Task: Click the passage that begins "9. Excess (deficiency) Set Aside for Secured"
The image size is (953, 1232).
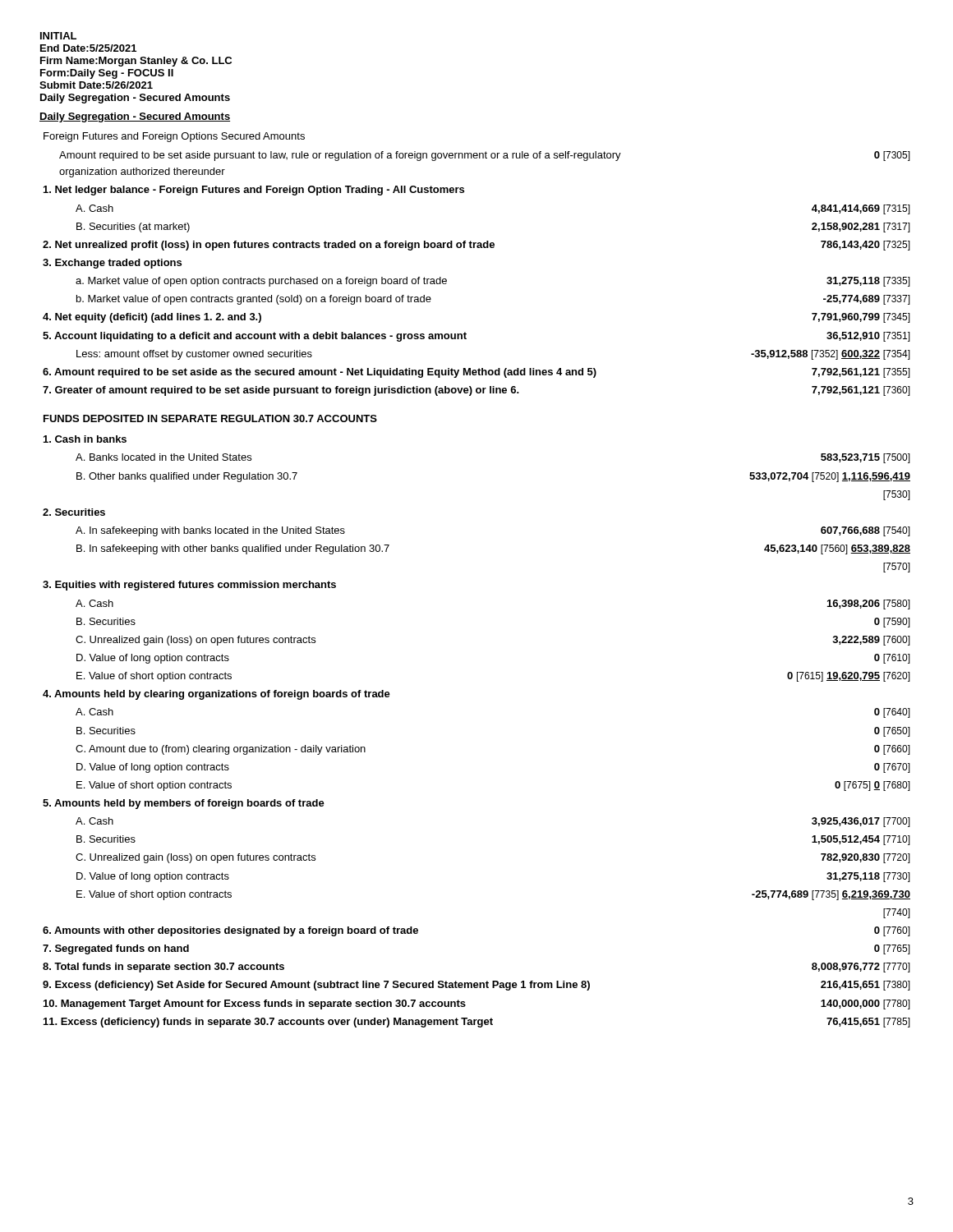Action: click(476, 985)
